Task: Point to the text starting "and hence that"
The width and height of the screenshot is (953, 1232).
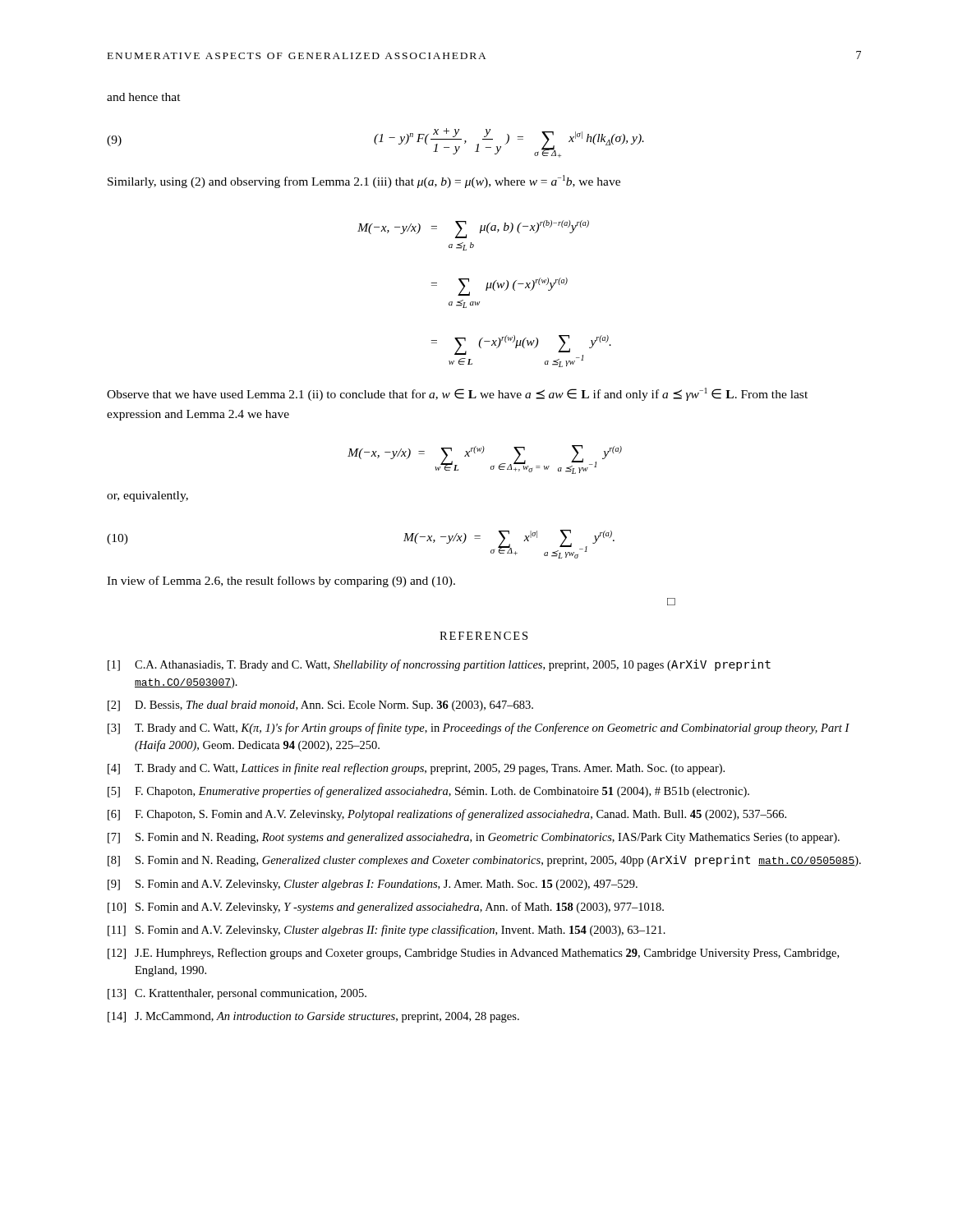Action: (144, 97)
